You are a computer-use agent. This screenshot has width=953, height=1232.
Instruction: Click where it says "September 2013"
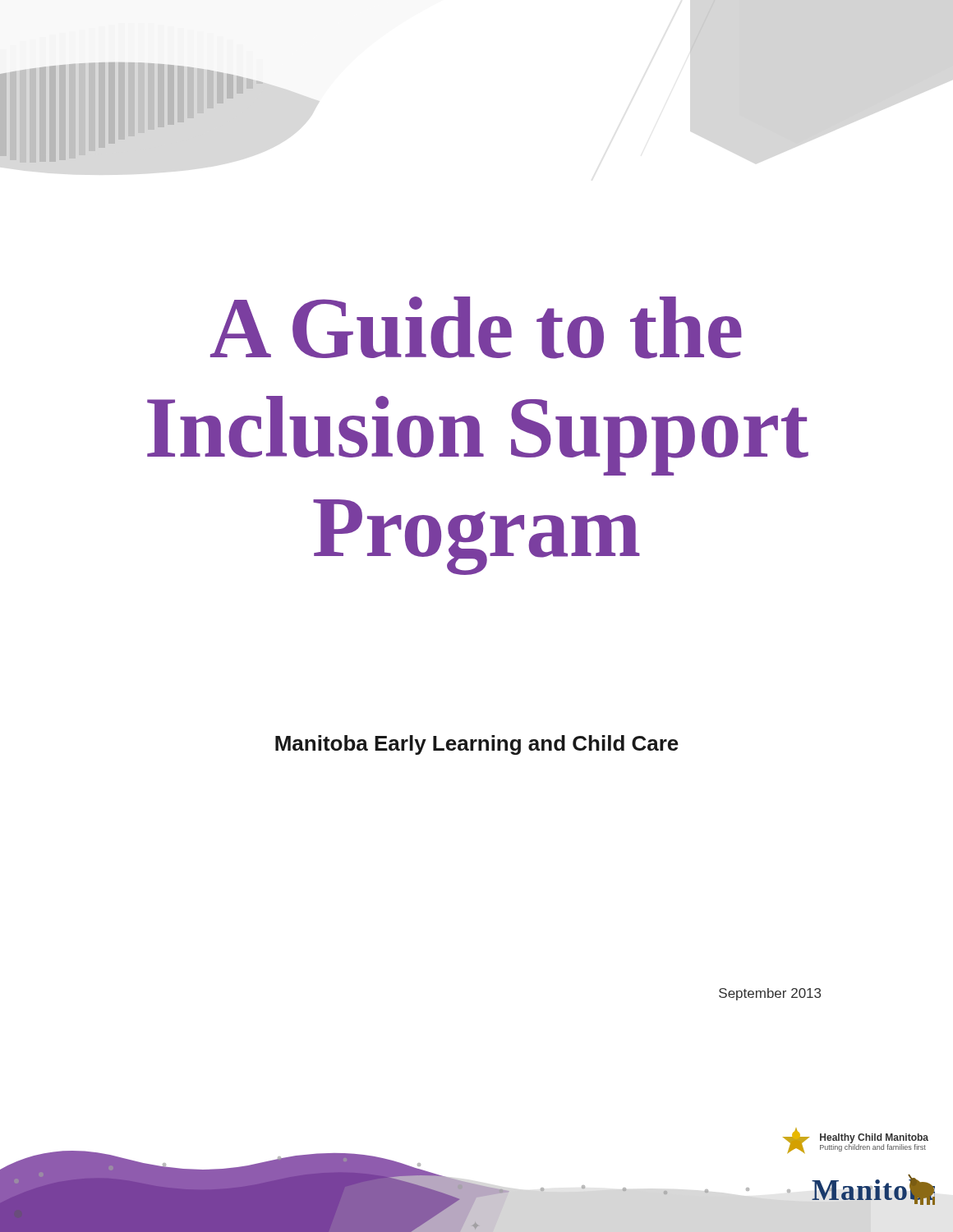[770, 994]
